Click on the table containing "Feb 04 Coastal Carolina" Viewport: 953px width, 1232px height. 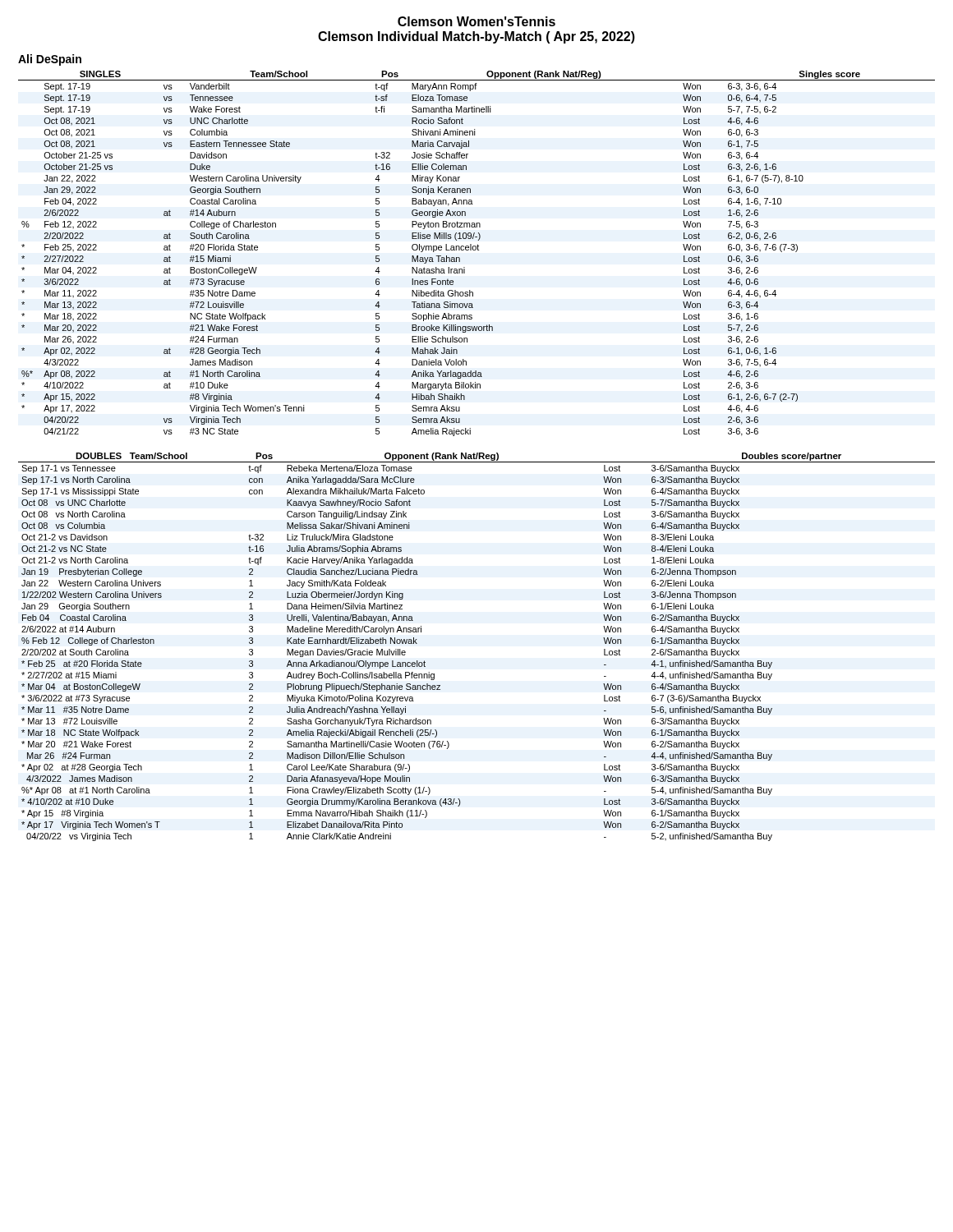coord(476,646)
